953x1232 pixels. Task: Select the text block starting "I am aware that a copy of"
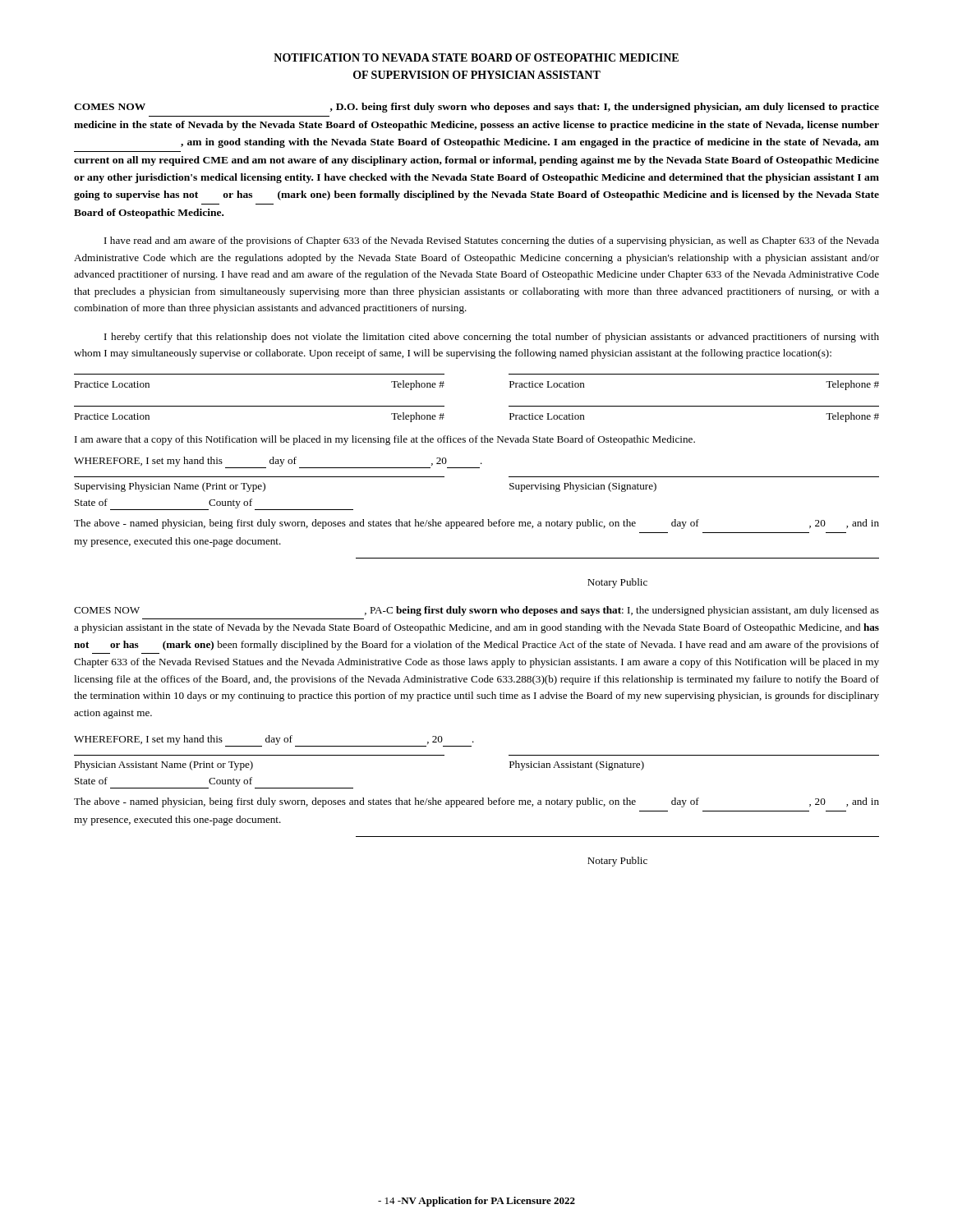pyautogui.click(x=385, y=439)
